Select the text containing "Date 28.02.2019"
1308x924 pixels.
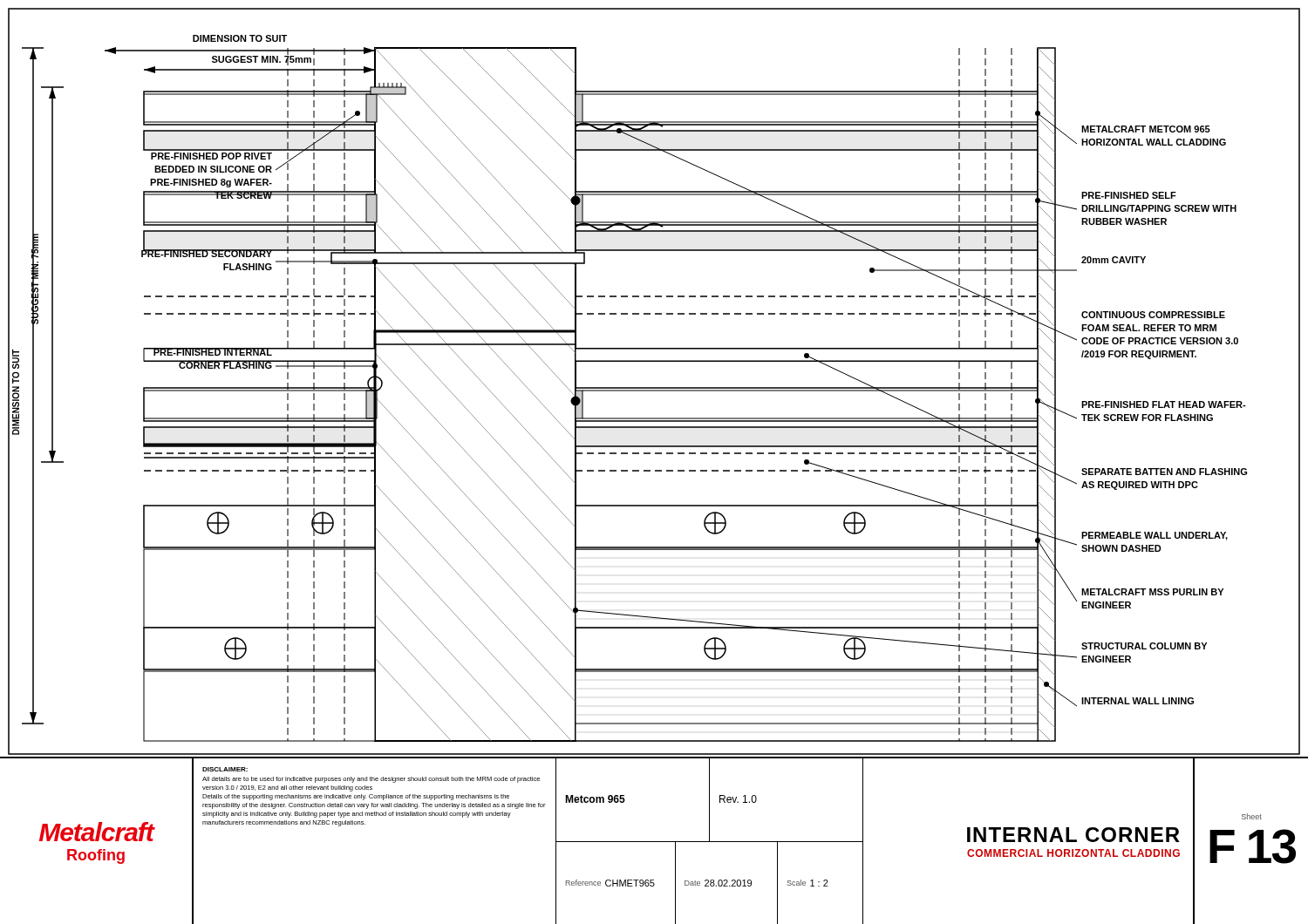pos(718,883)
